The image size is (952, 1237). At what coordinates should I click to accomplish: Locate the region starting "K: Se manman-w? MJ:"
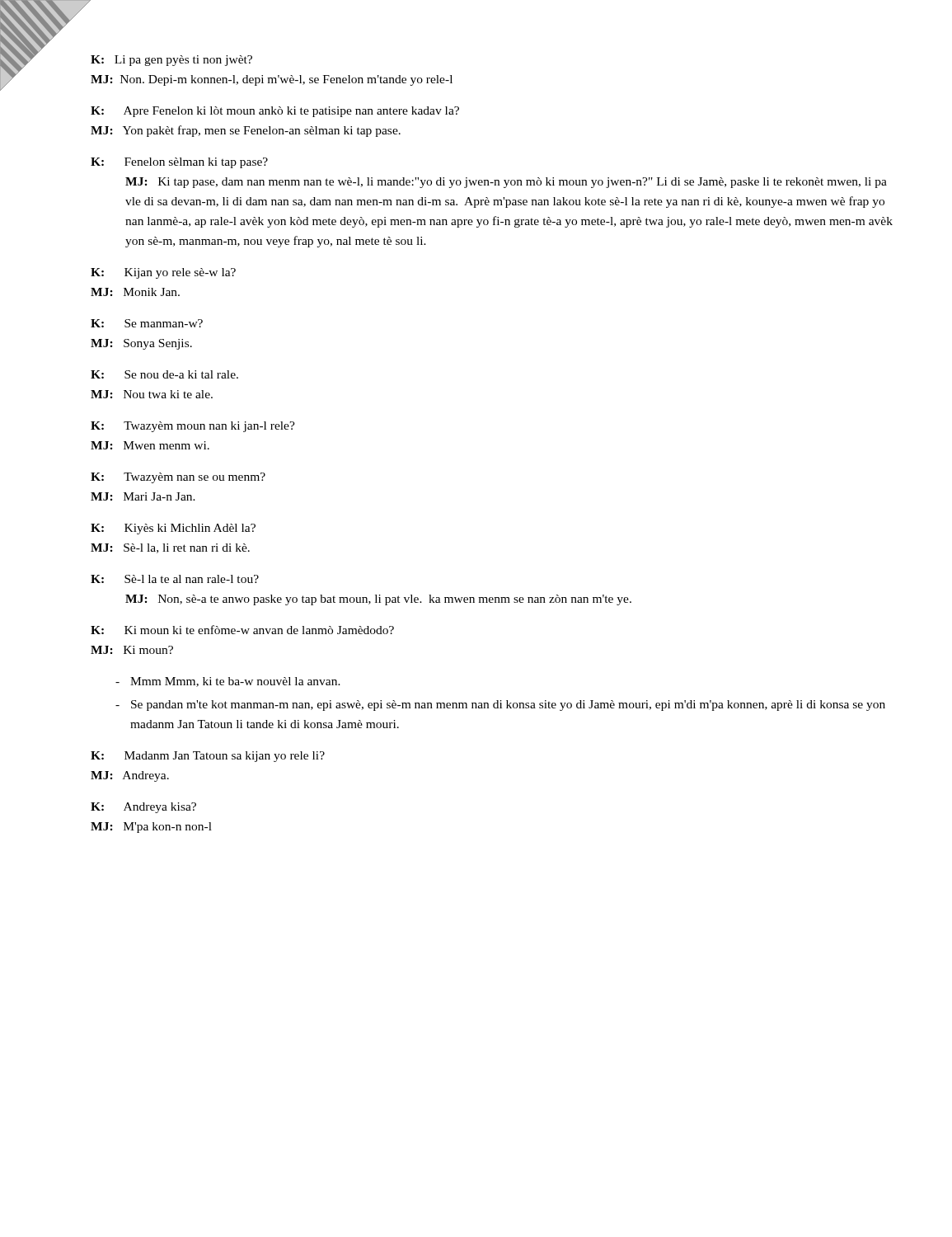[147, 323]
